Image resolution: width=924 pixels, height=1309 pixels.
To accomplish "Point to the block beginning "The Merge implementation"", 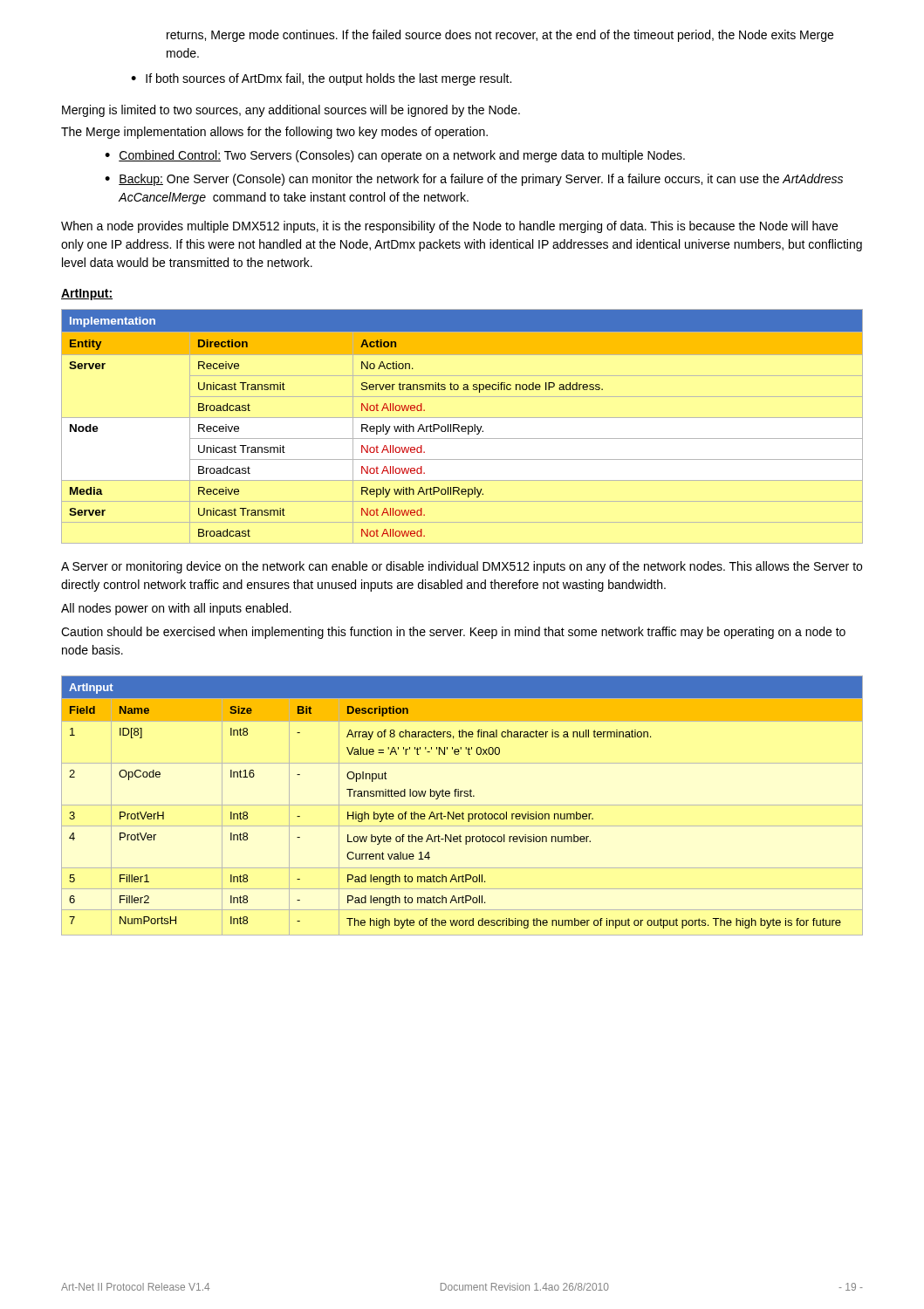I will (x=275, y=131).
